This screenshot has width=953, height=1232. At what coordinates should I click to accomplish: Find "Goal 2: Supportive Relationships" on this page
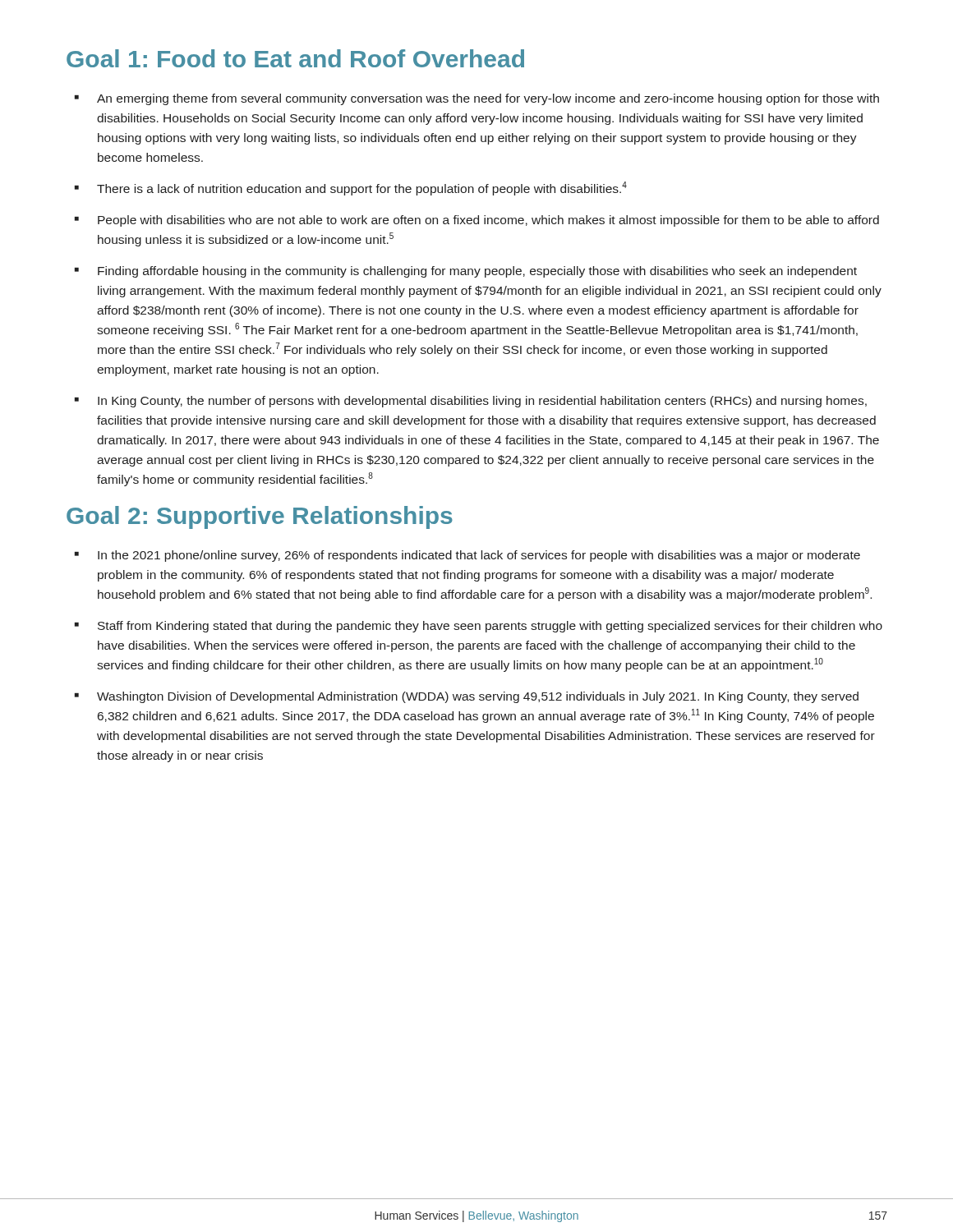(x=260, y=517)
